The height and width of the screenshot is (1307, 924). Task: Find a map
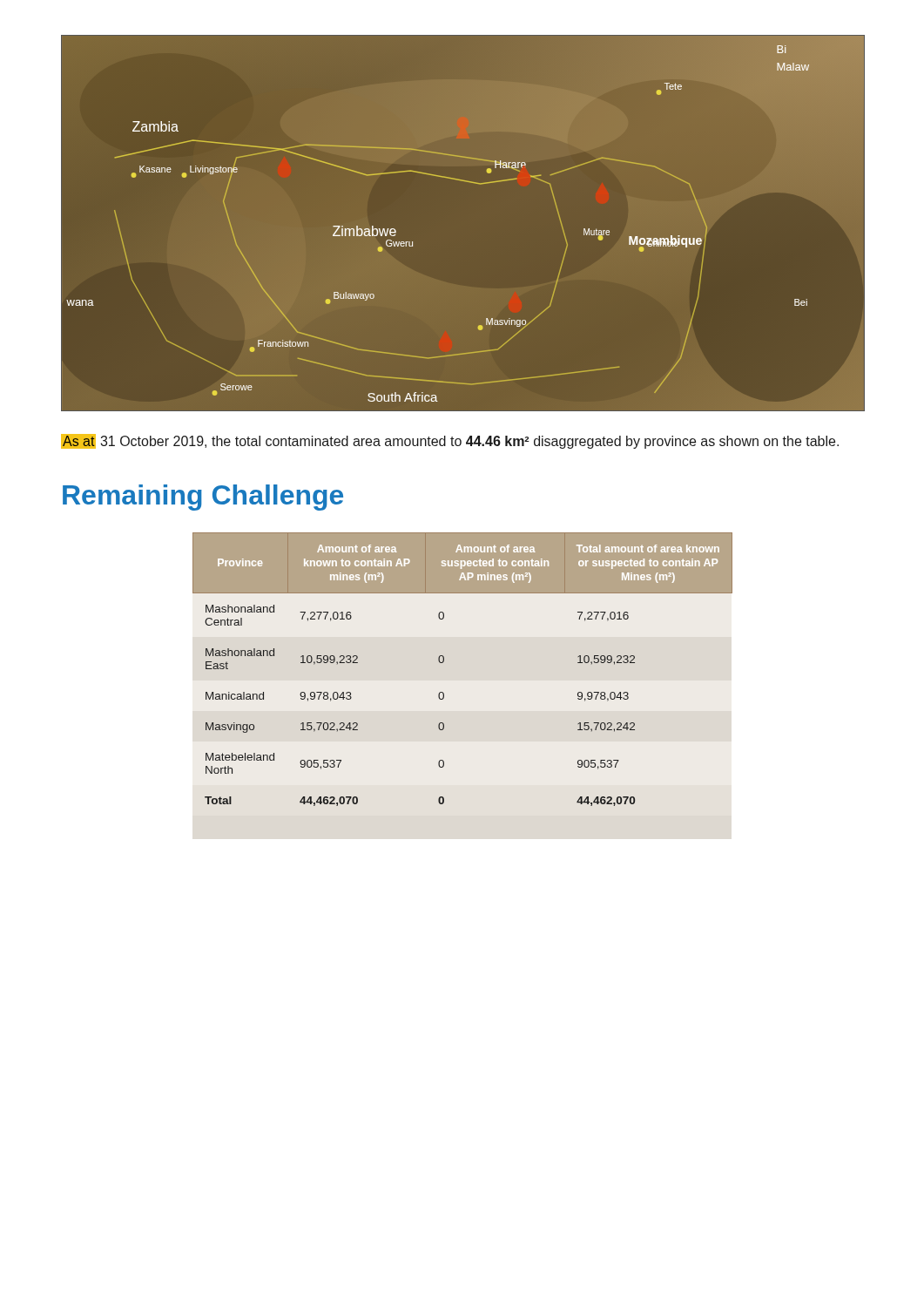[462, 223]
